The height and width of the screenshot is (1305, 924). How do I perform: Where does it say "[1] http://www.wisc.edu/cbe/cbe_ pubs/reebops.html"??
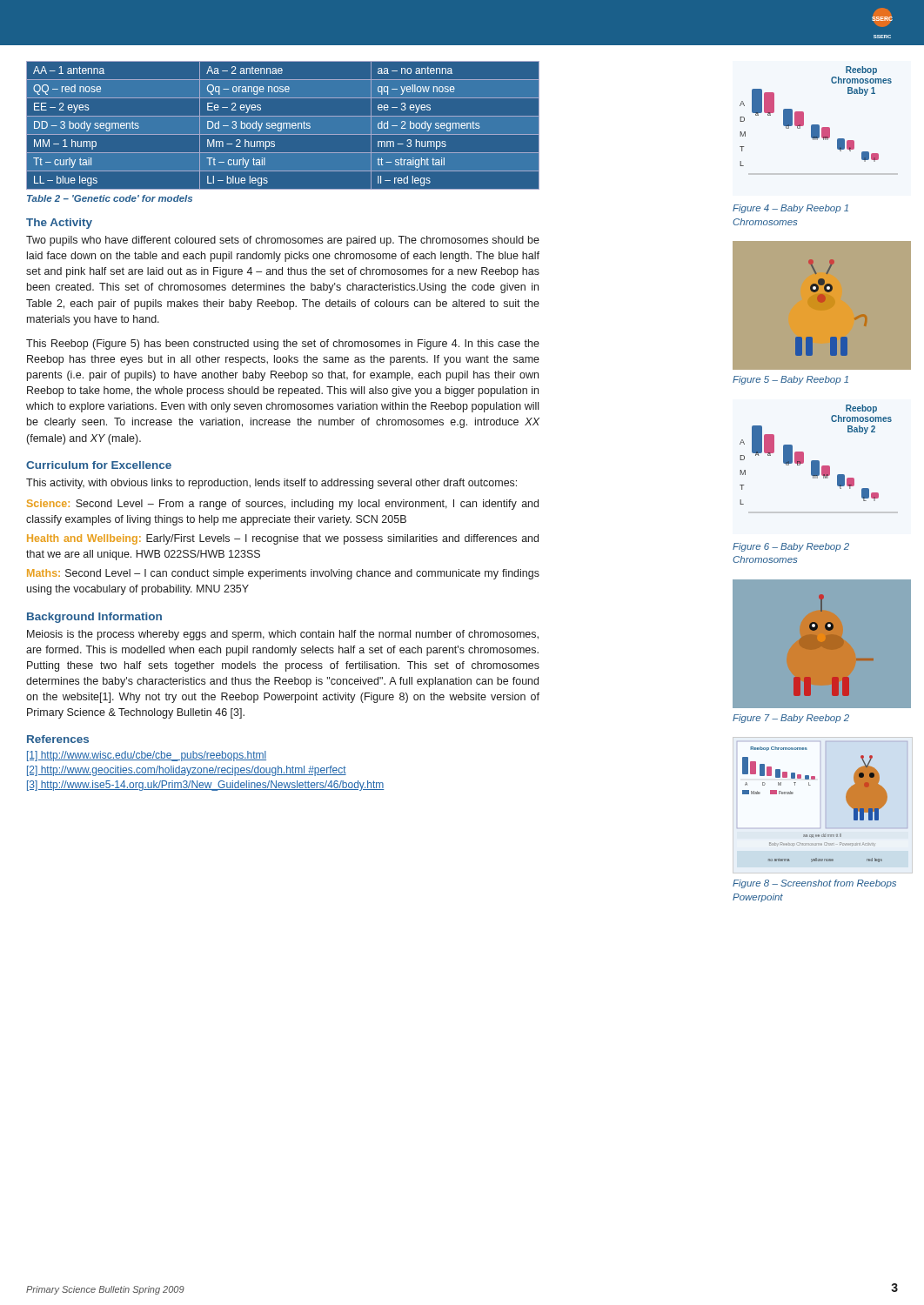click(x=146, y=755)
